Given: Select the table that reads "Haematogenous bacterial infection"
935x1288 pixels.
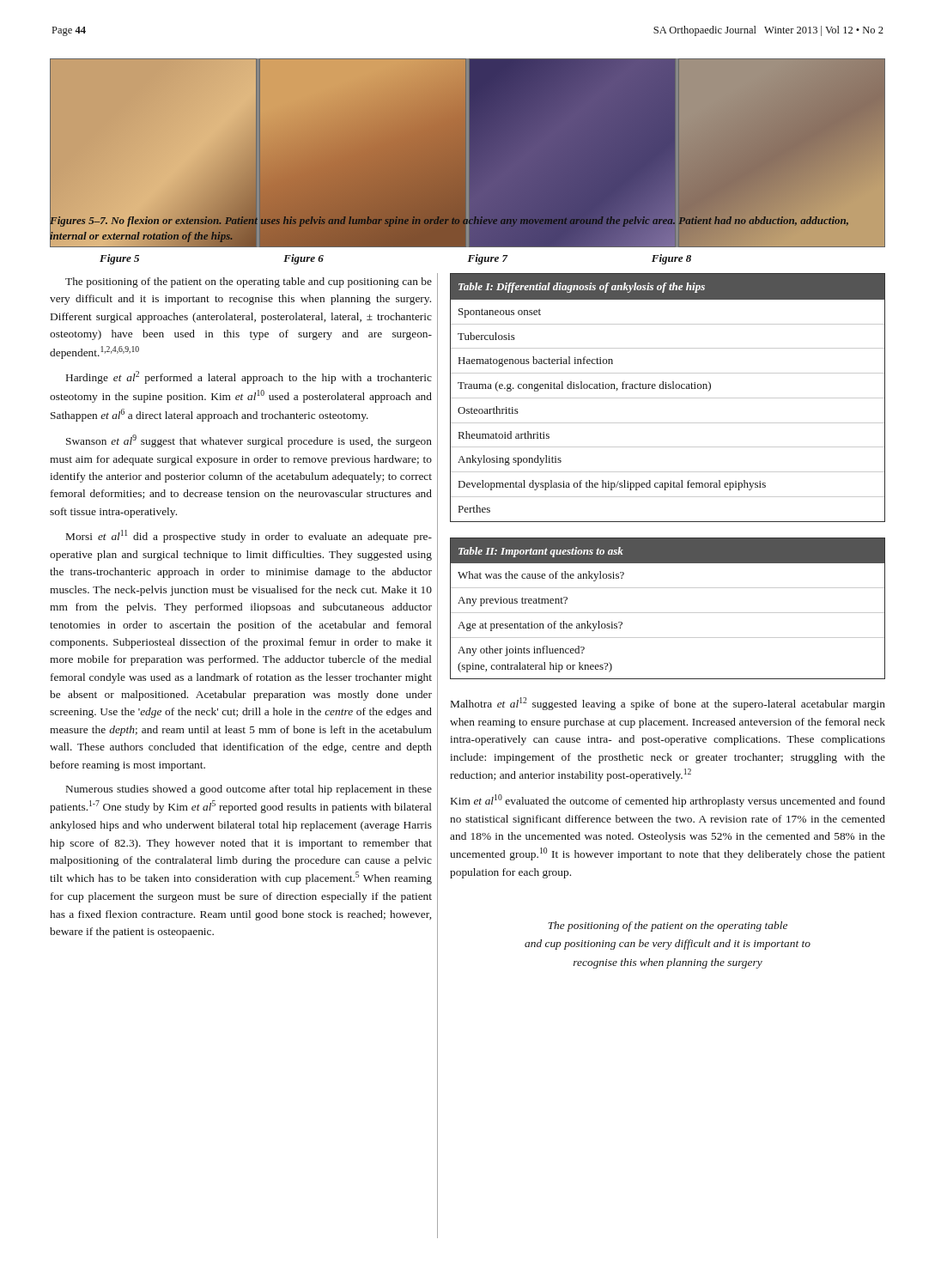Looking at the screenshot, I should [668, 397].
